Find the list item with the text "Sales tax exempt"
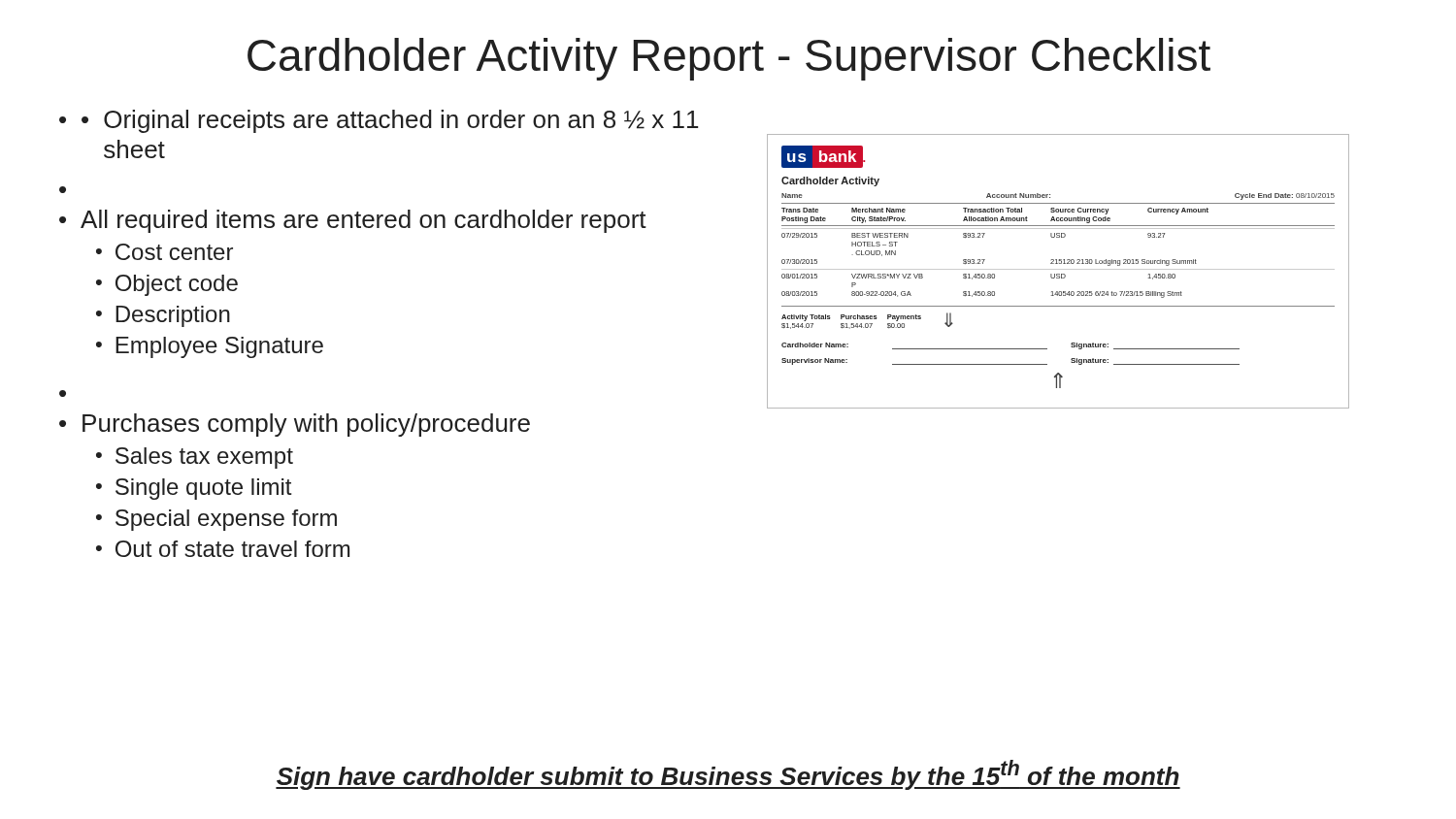 (204, 456)
